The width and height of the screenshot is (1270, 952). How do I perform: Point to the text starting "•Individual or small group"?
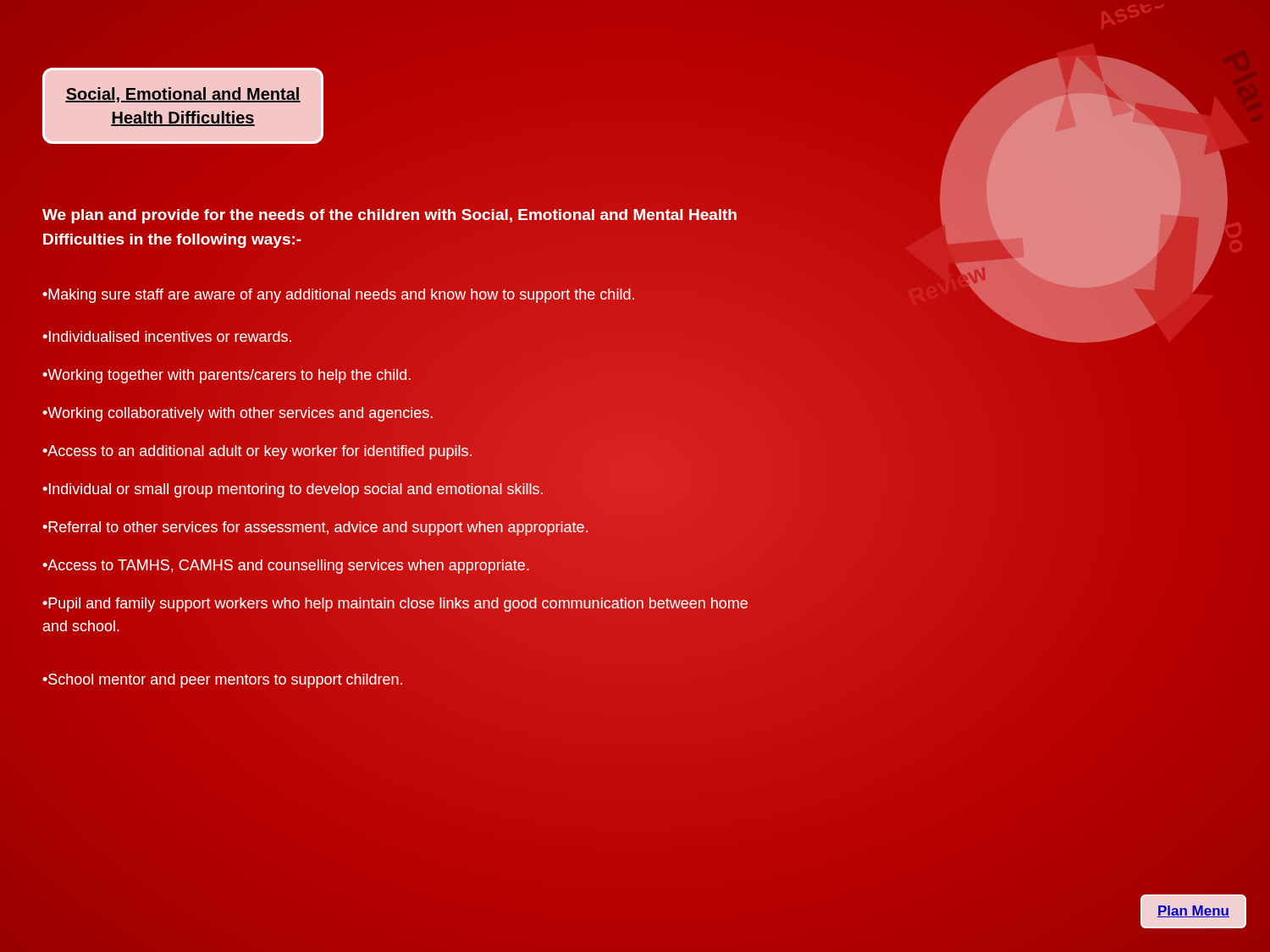(x=293, y=489)
